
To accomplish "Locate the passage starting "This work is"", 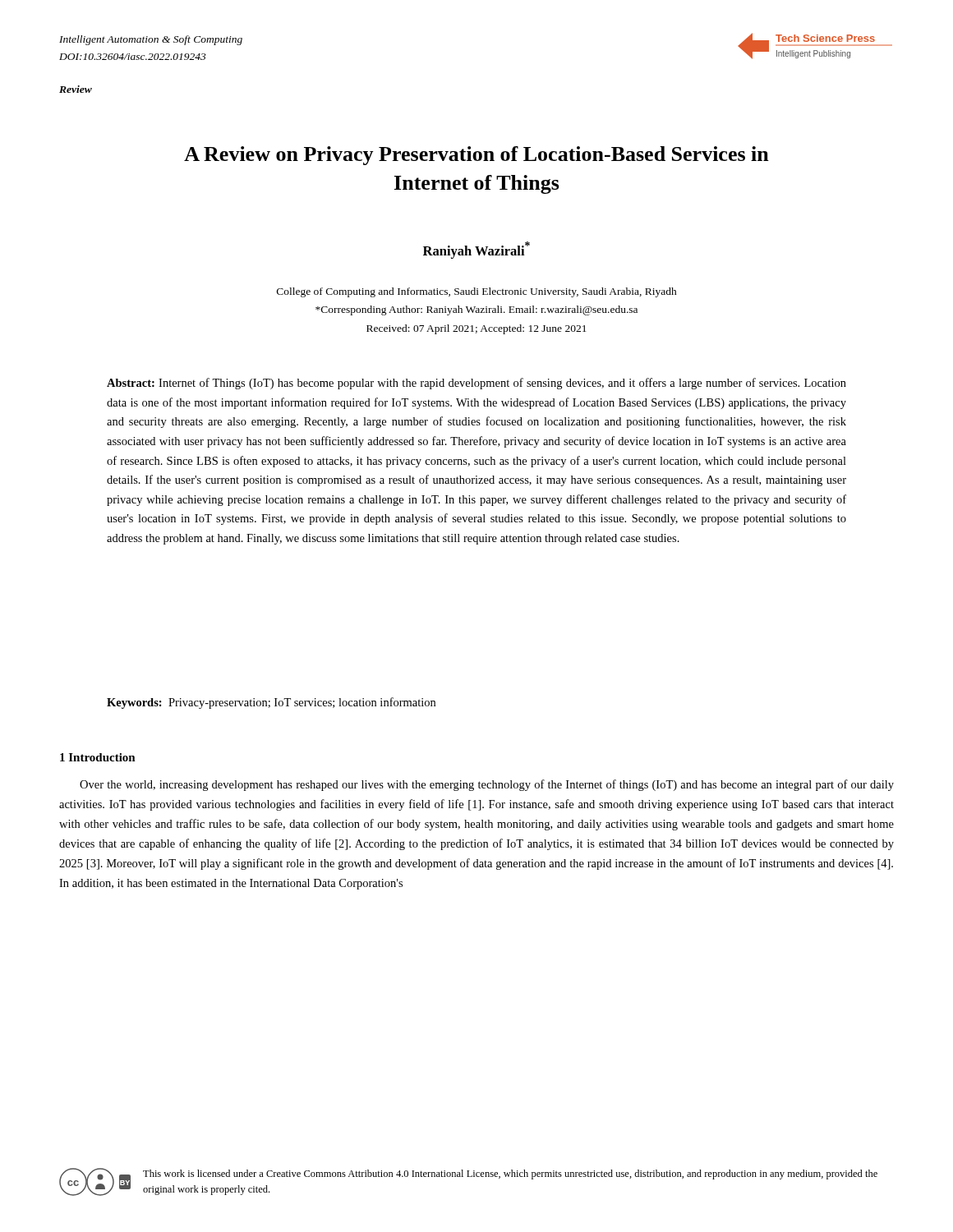I will (x=510, y=1181).
